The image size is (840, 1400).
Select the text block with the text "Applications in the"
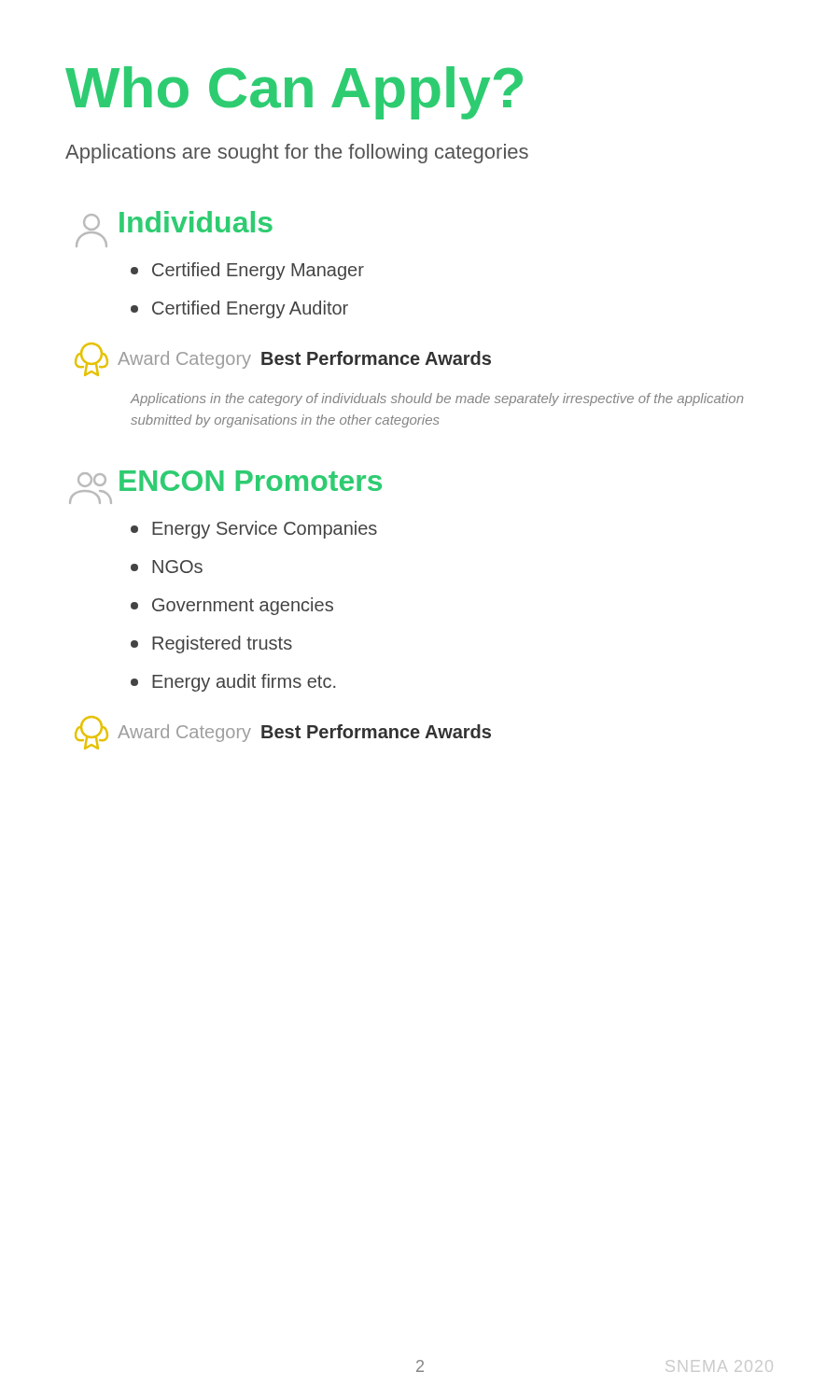453,410
